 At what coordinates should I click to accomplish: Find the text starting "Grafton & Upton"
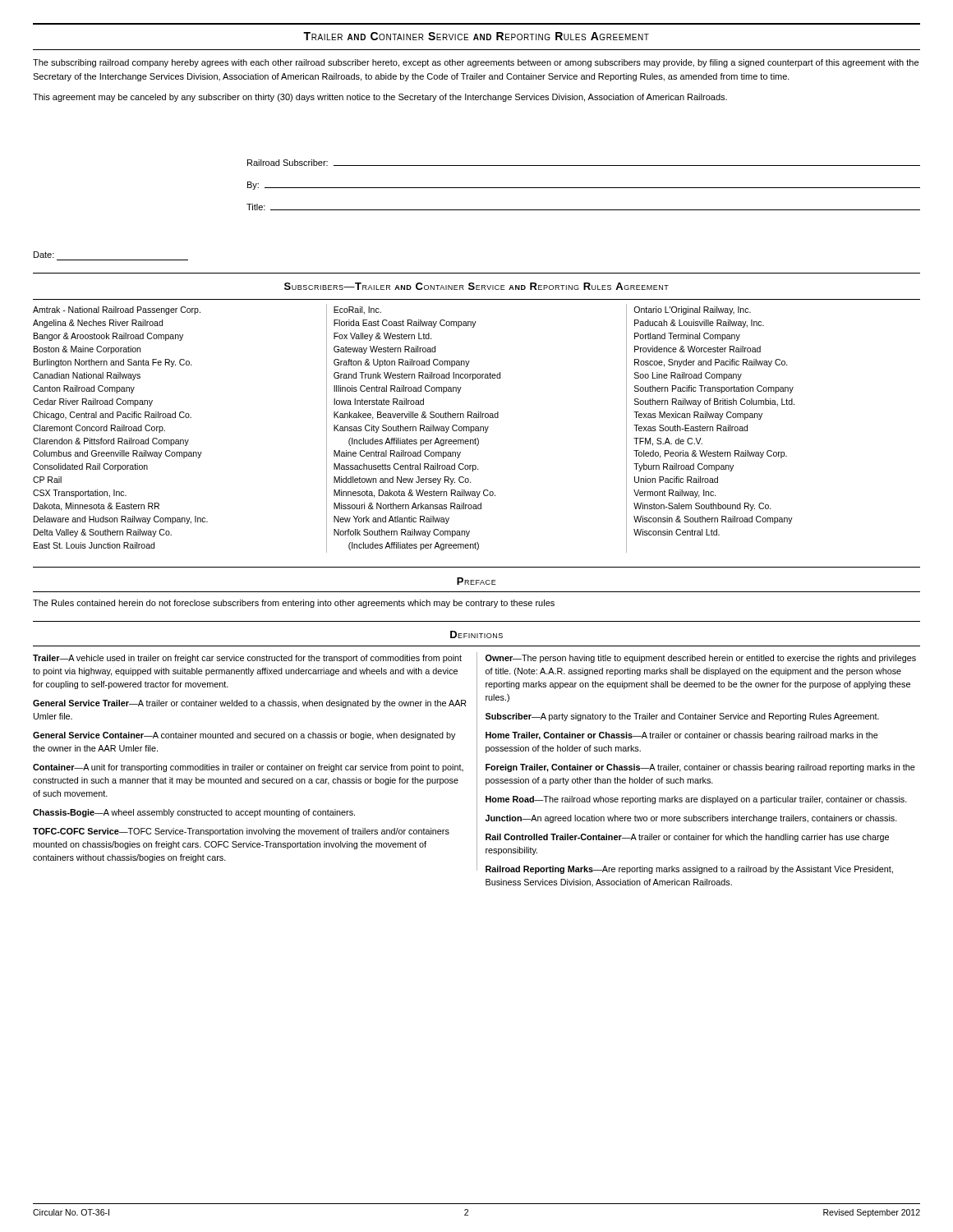pyautogui.click(x=401, y=362)
